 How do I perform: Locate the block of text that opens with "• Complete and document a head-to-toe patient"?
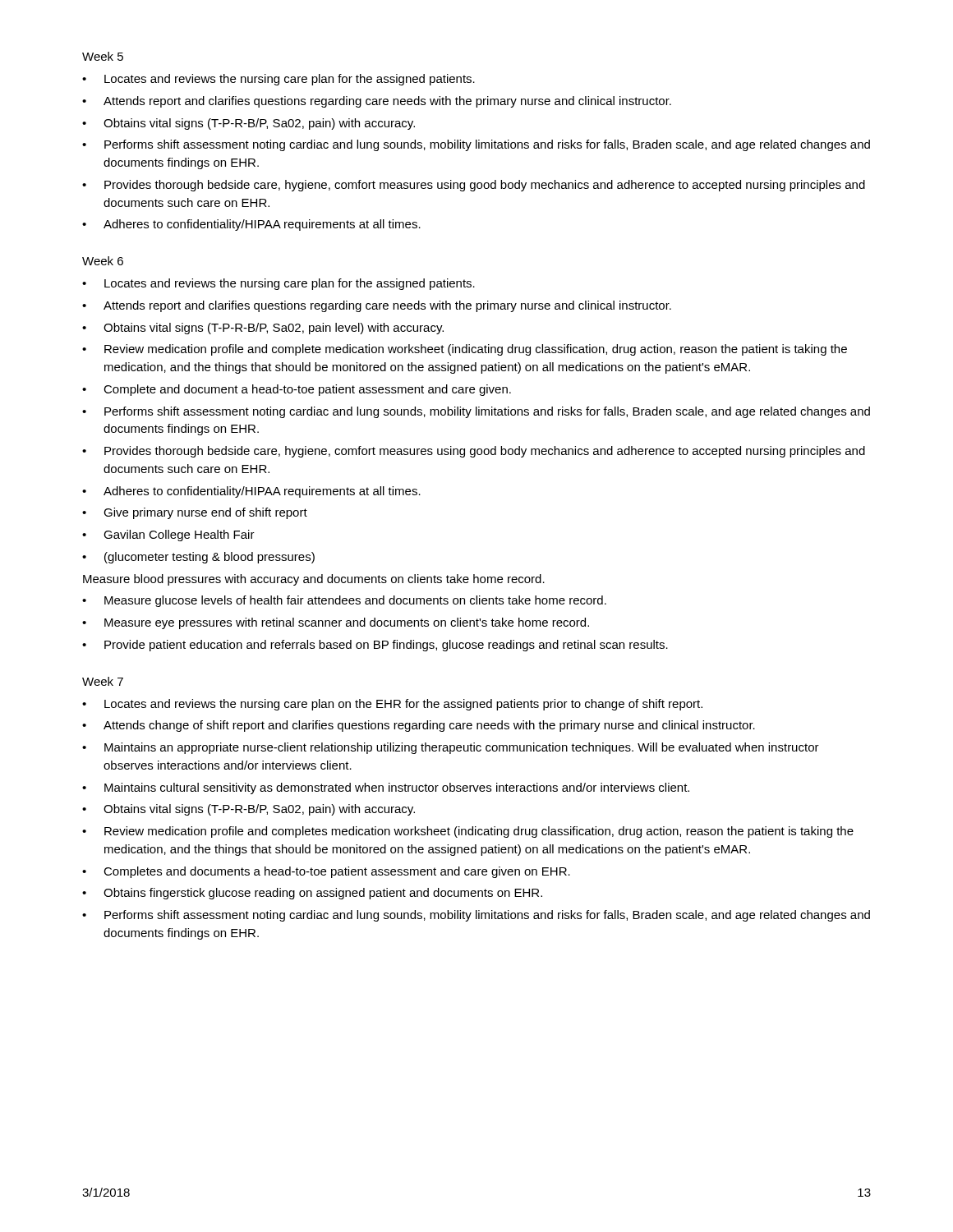tap(476, 389)
